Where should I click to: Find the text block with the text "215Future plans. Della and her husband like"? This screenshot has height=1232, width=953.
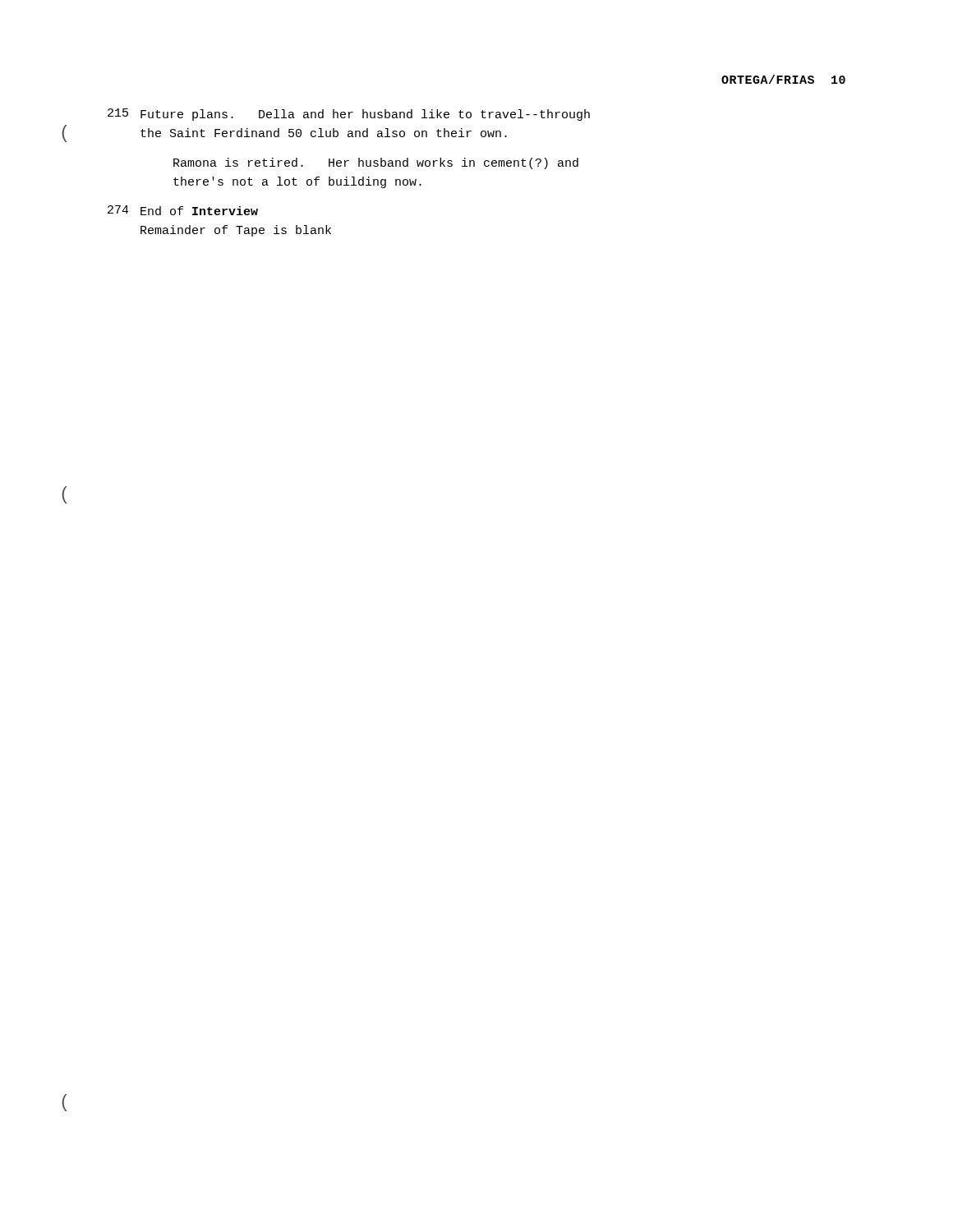476,150
